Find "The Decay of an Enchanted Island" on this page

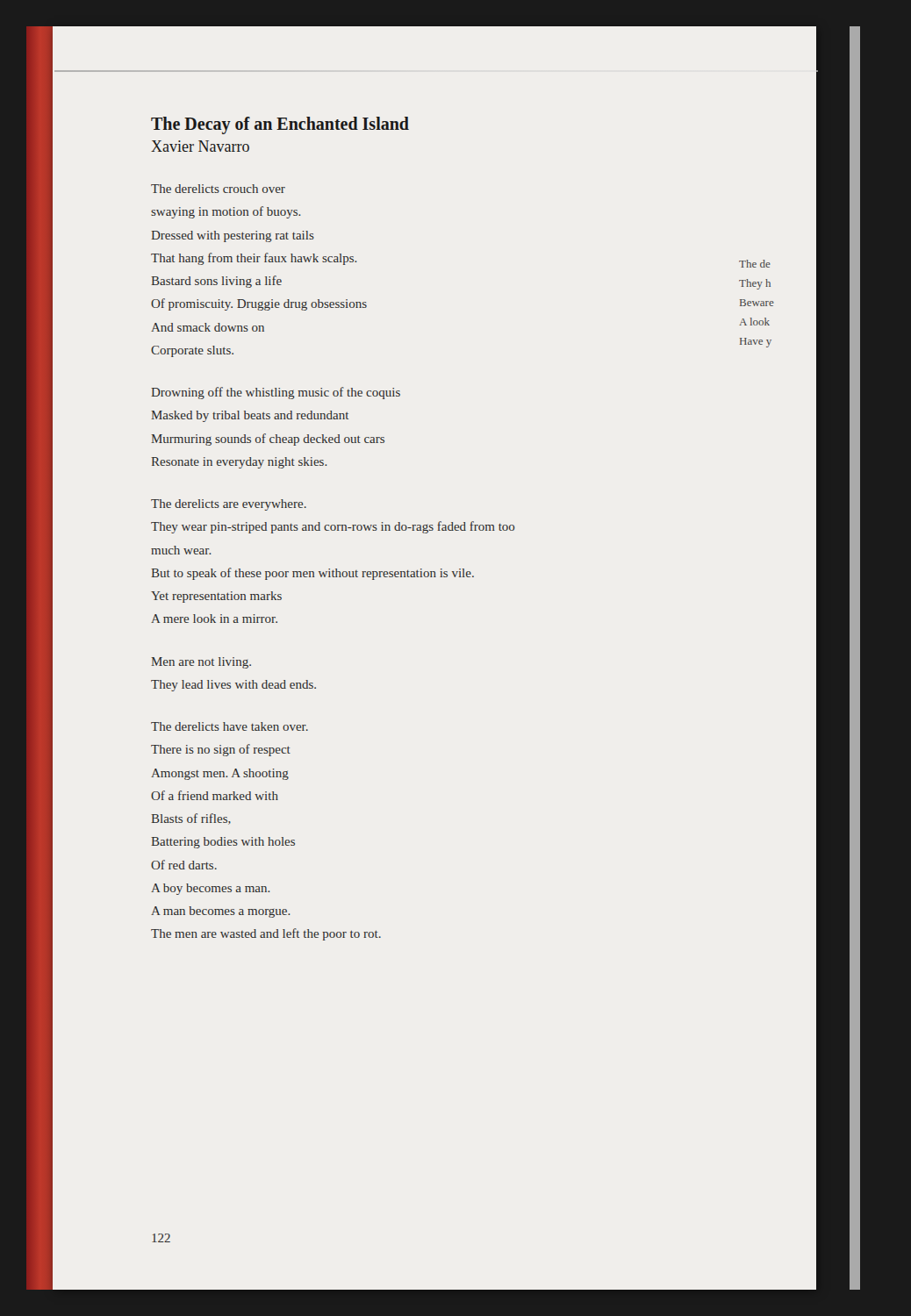click(280, 124)
